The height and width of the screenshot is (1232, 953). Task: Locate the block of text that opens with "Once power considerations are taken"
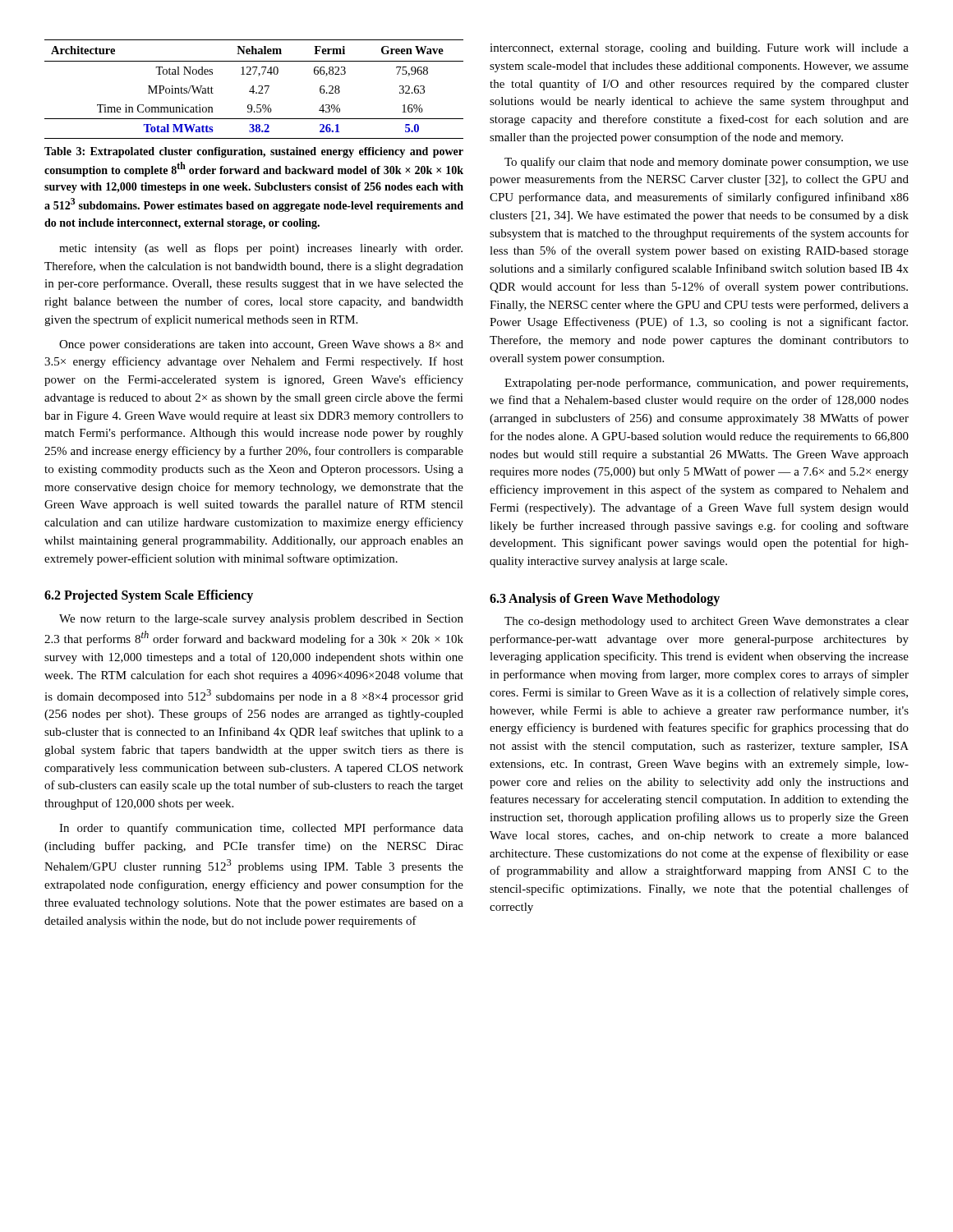click(x=254, y=452)
